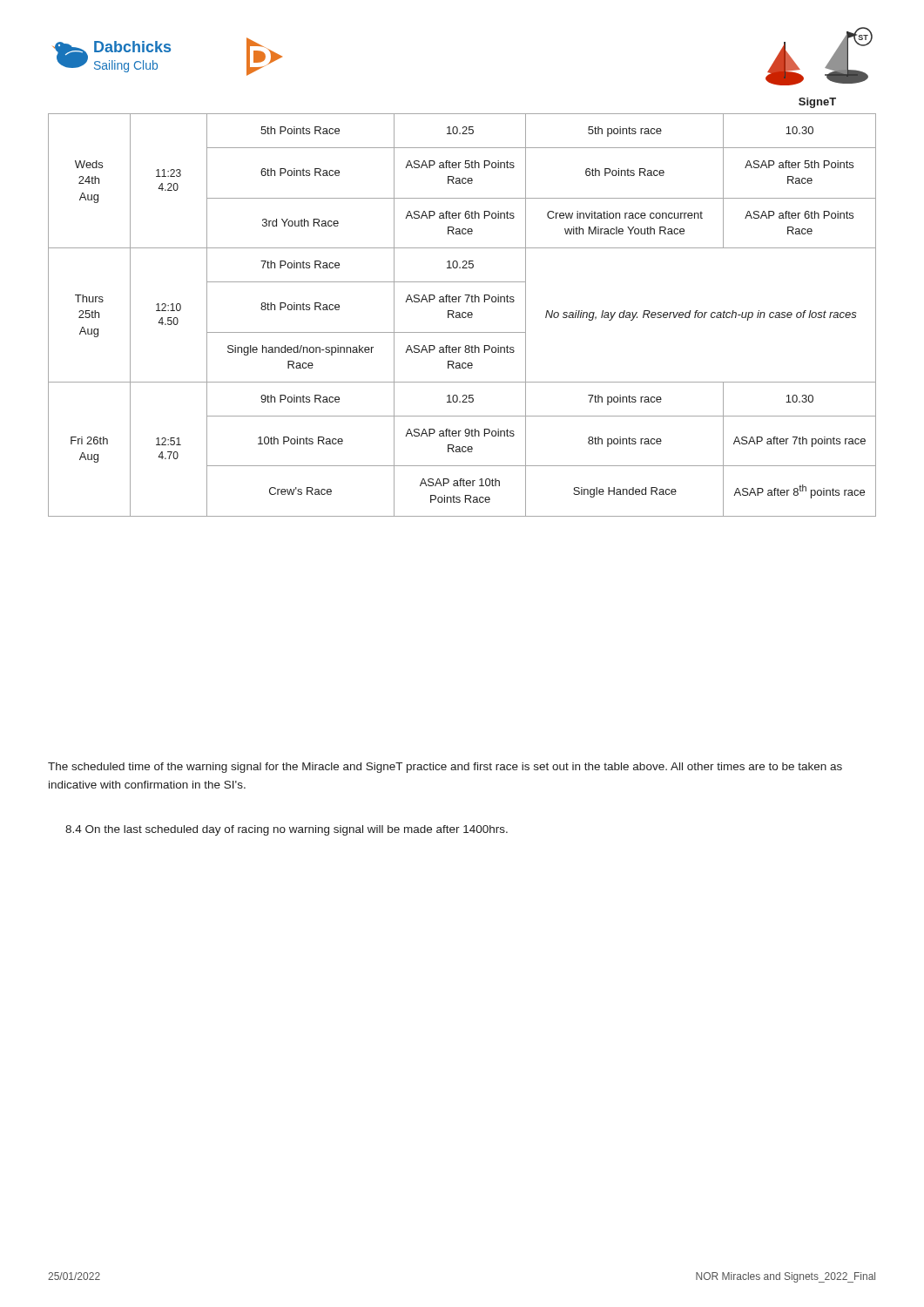Navigate to the region starting "8.4 On the"
924x1307 pixels.
(287, 829)
